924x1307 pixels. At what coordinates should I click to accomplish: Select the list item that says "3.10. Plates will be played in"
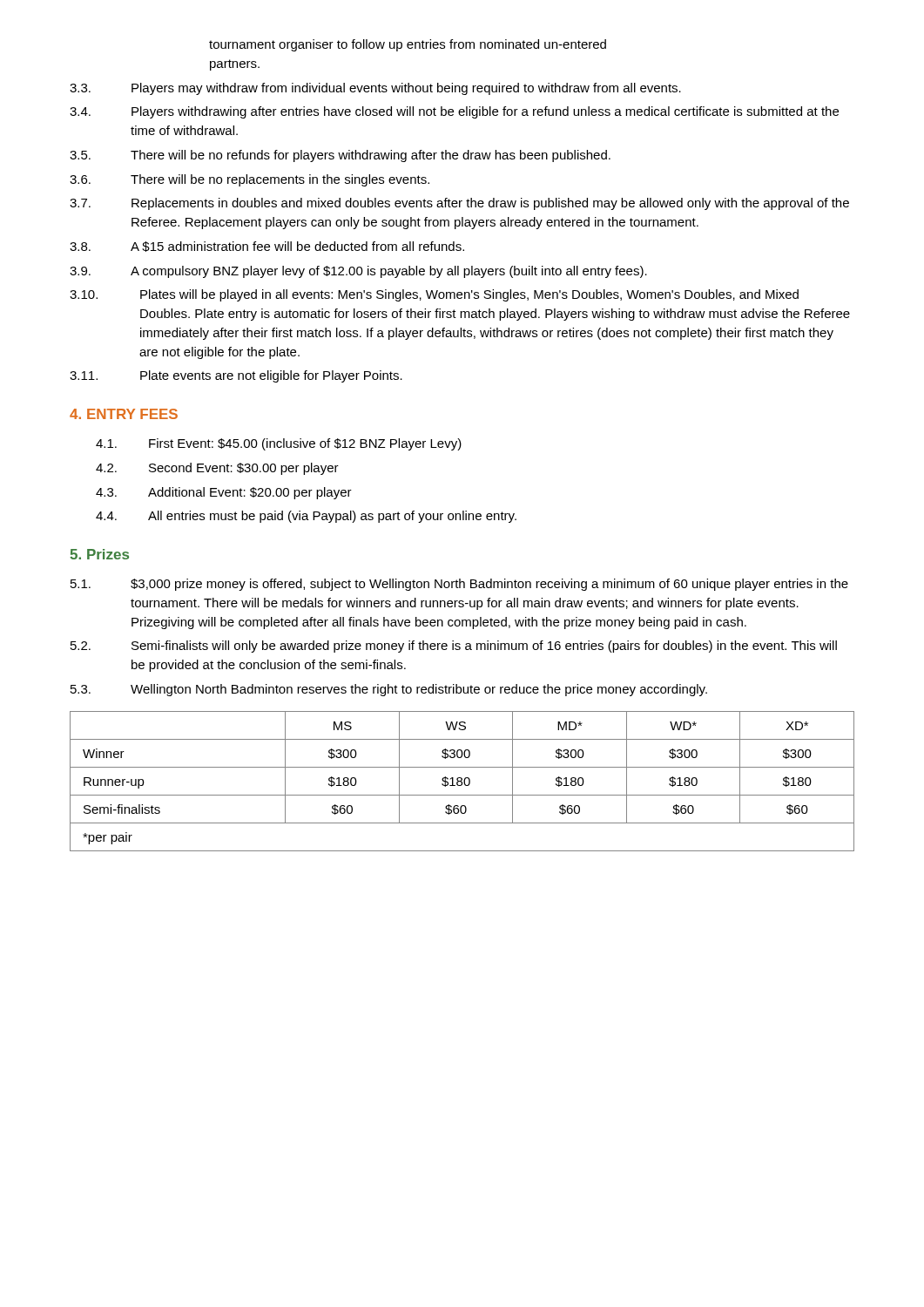[462, 323]
